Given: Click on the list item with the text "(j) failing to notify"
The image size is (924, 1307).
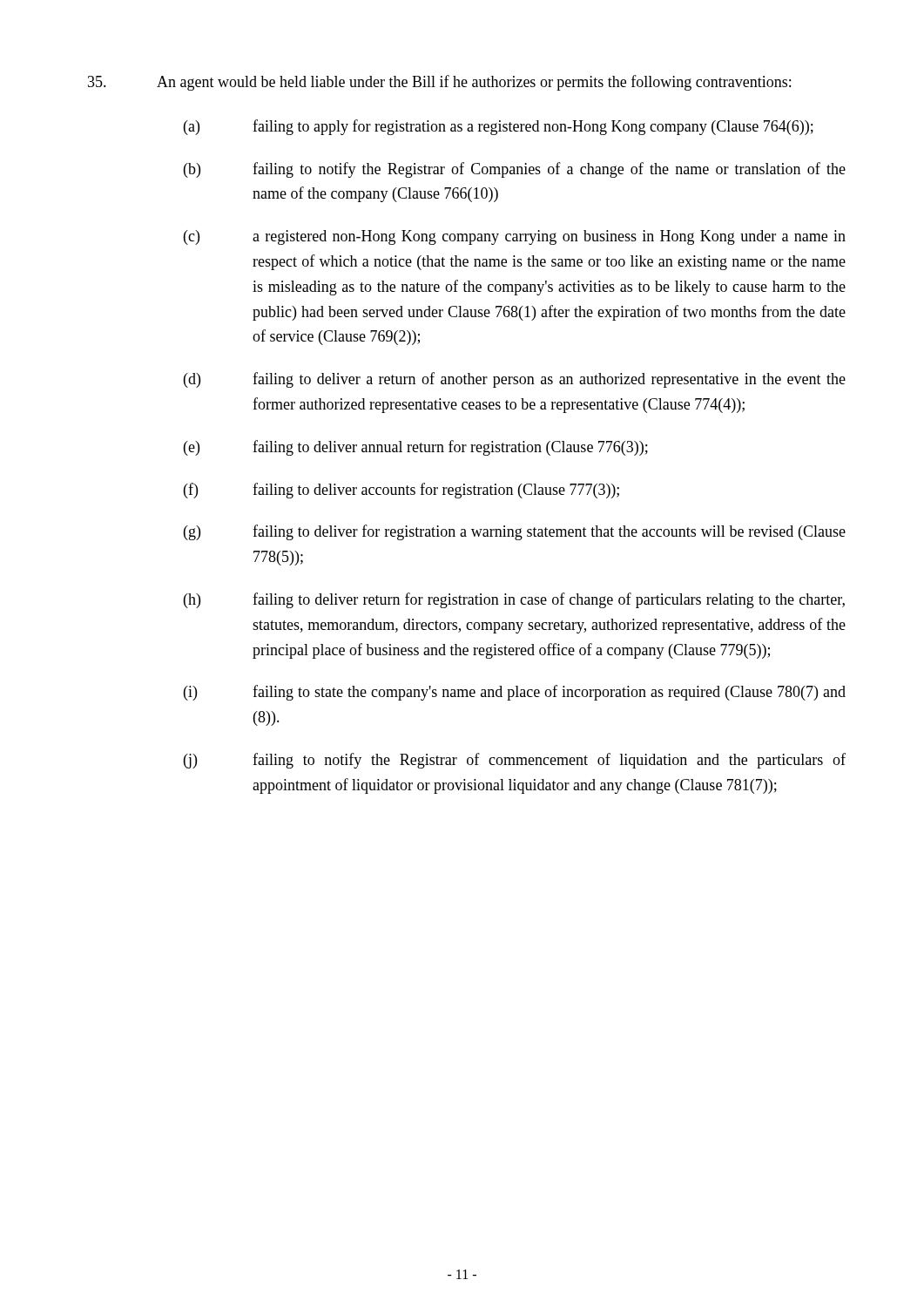Looking at the screenshot, I should pos(514,773).
